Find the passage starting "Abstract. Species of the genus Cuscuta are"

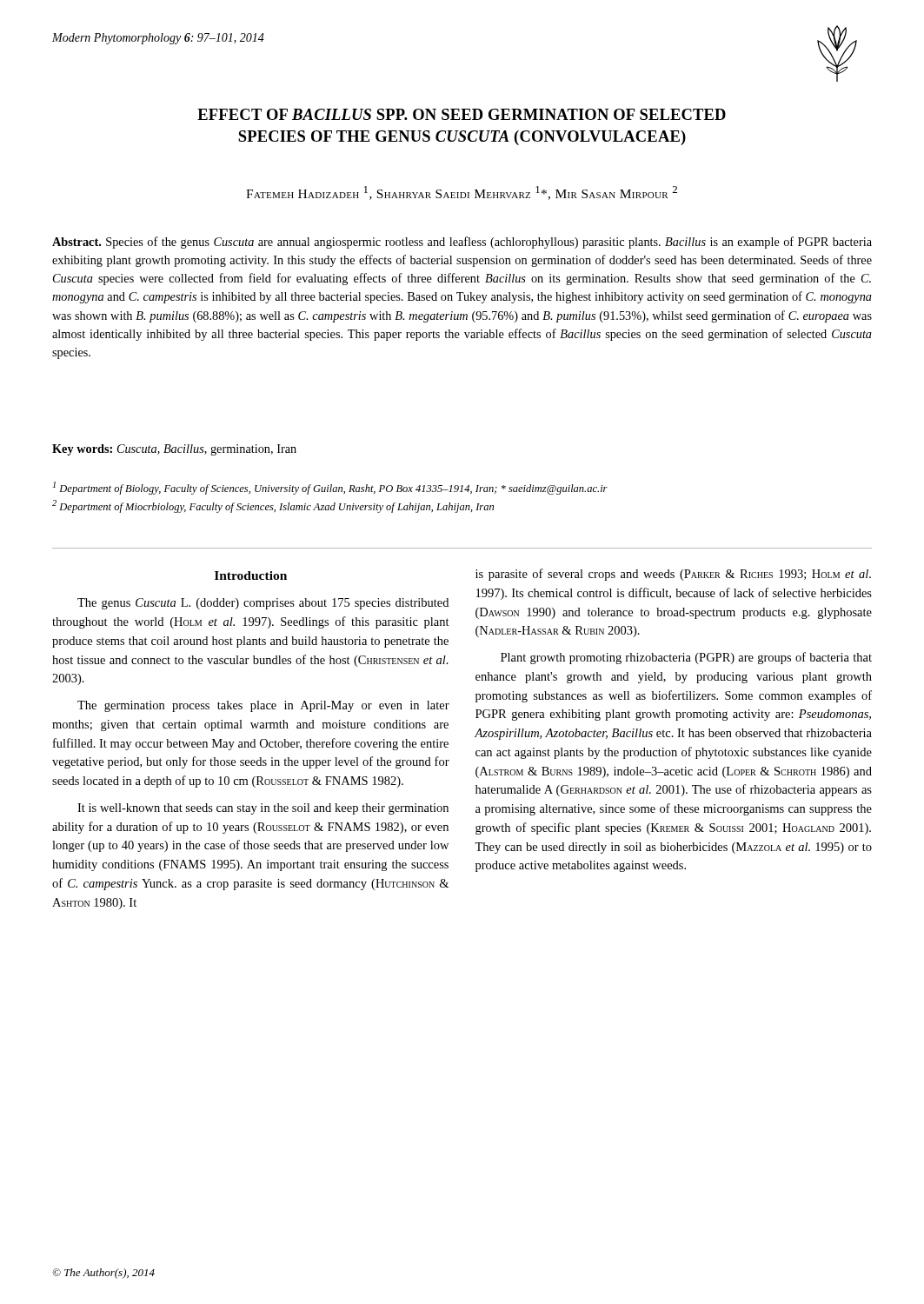point(462,297)
